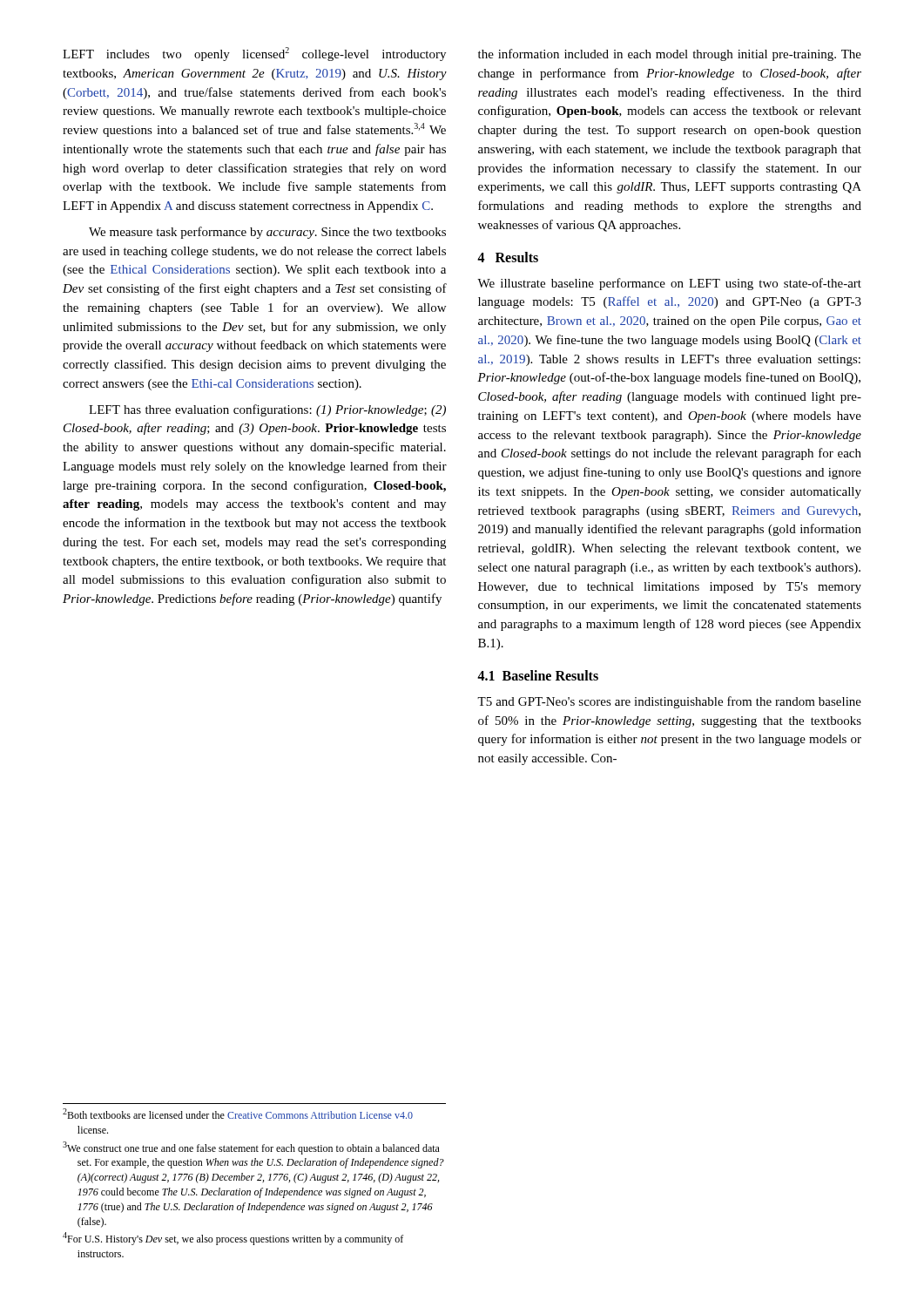924x1307 pixels.
Task: Find the block on this page that starts "We measure task"
Action: tap(255, 308)
